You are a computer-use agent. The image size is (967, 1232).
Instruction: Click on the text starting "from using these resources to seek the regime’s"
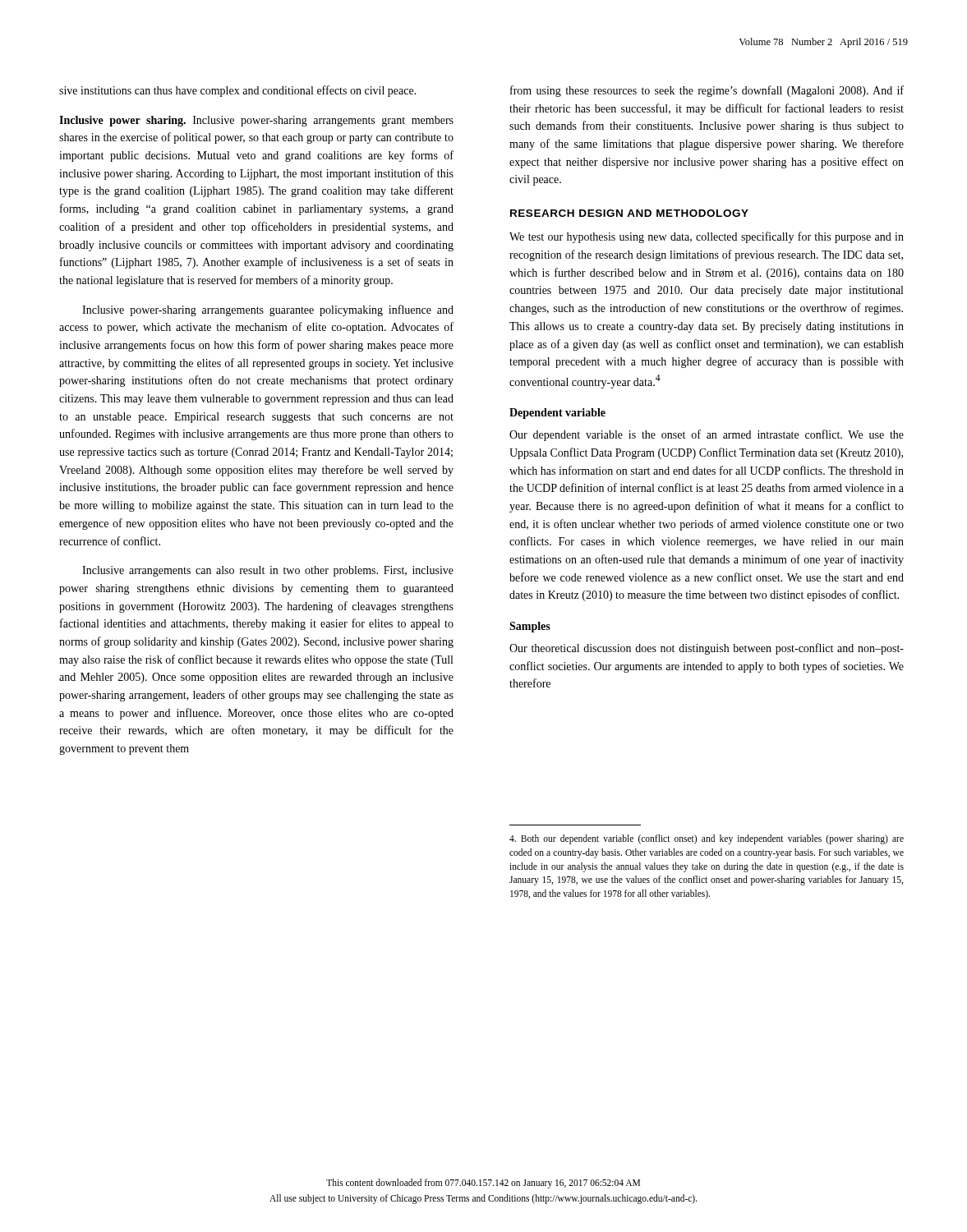pyautogui.click(x=707, y=135)
